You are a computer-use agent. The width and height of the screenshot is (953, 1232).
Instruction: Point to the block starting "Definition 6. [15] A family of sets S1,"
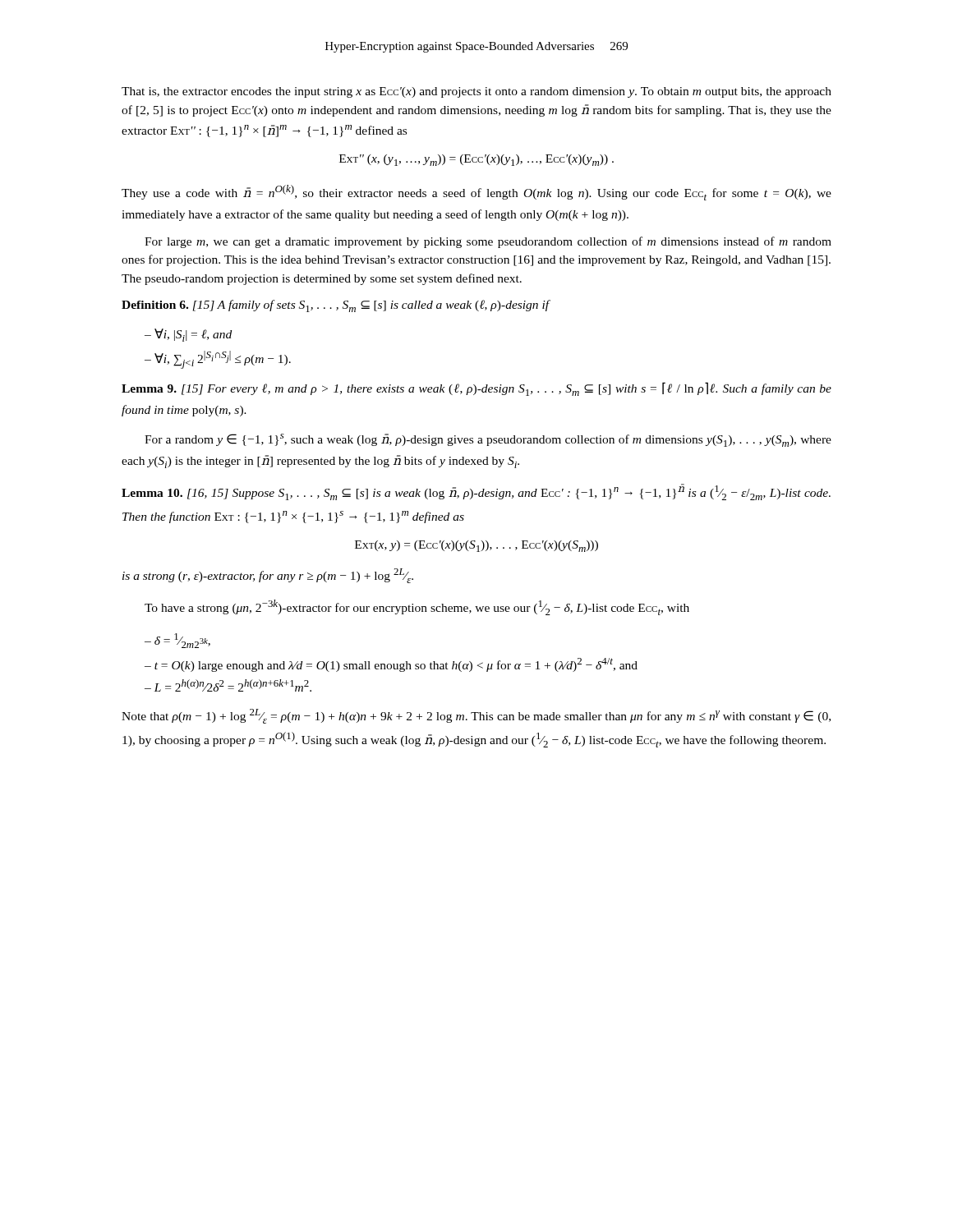(x=476, y=307)
